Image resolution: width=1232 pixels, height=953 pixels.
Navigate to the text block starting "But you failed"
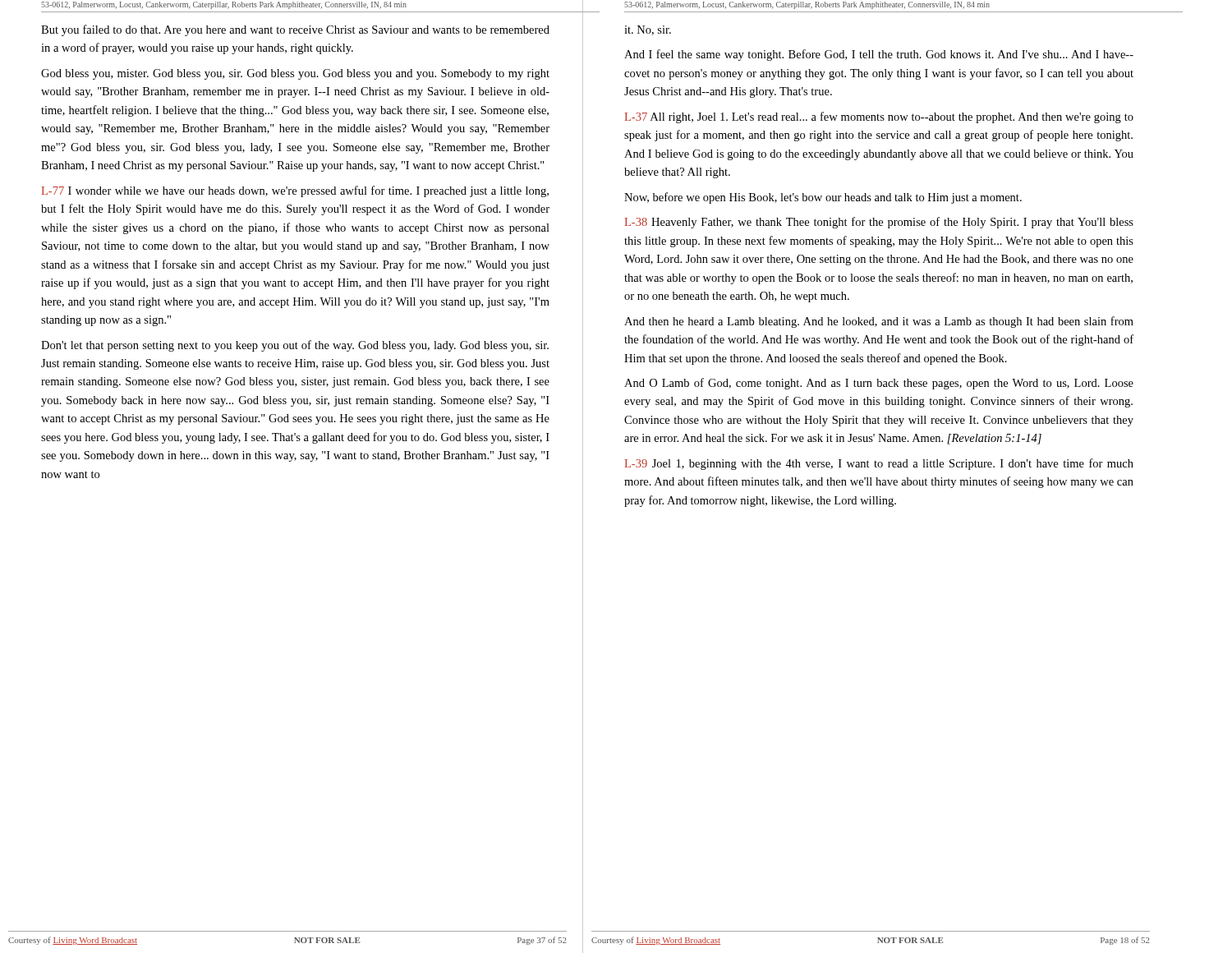[295, 39]
